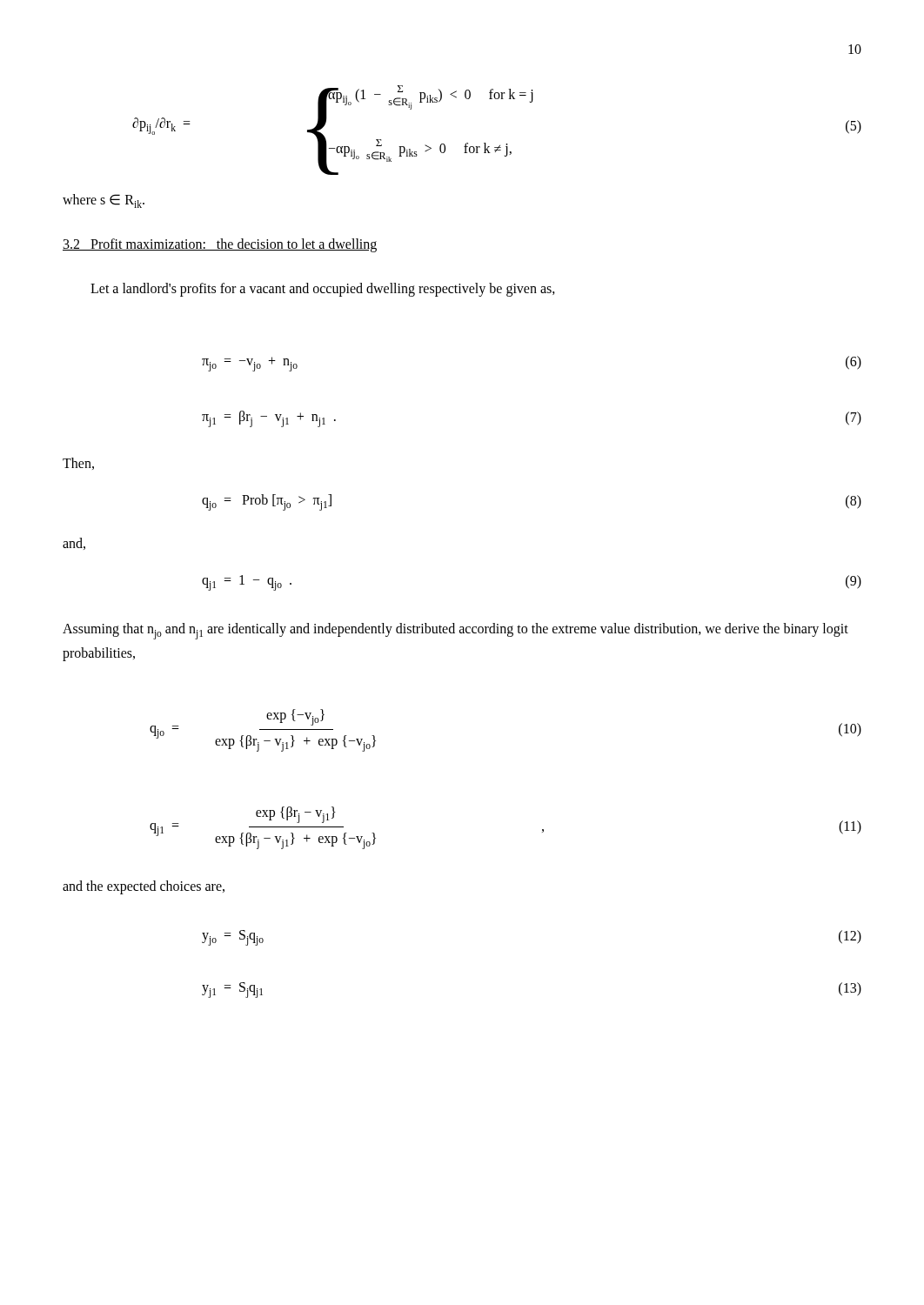The height and width of the screenshot is (1305, 924).
Task: Find the formula on this page that starts "qjo = exp"
Action: coord(295,729)
